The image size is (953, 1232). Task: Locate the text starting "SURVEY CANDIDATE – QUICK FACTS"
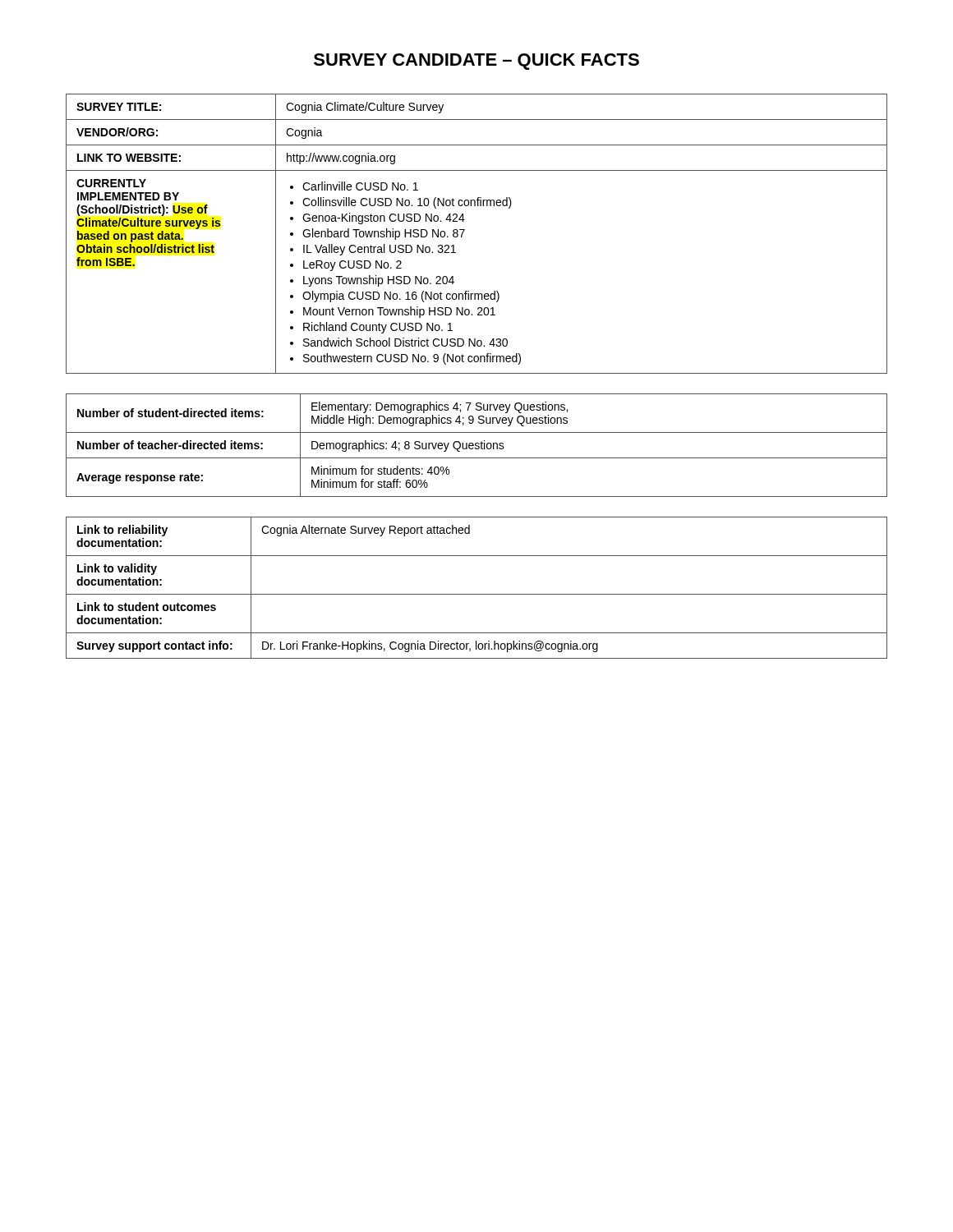tap(476, 60)
